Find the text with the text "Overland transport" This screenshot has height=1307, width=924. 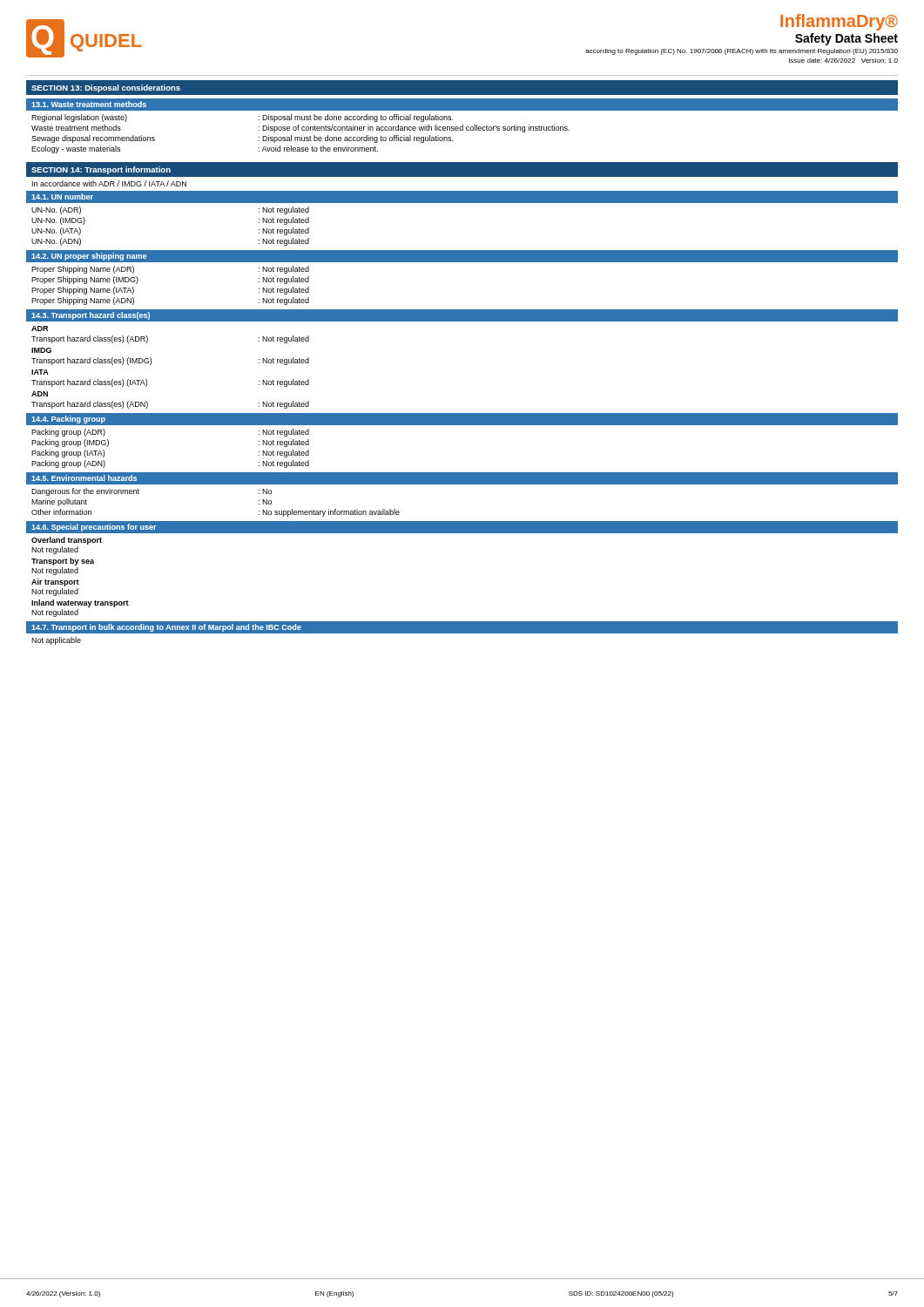[67, 540]
